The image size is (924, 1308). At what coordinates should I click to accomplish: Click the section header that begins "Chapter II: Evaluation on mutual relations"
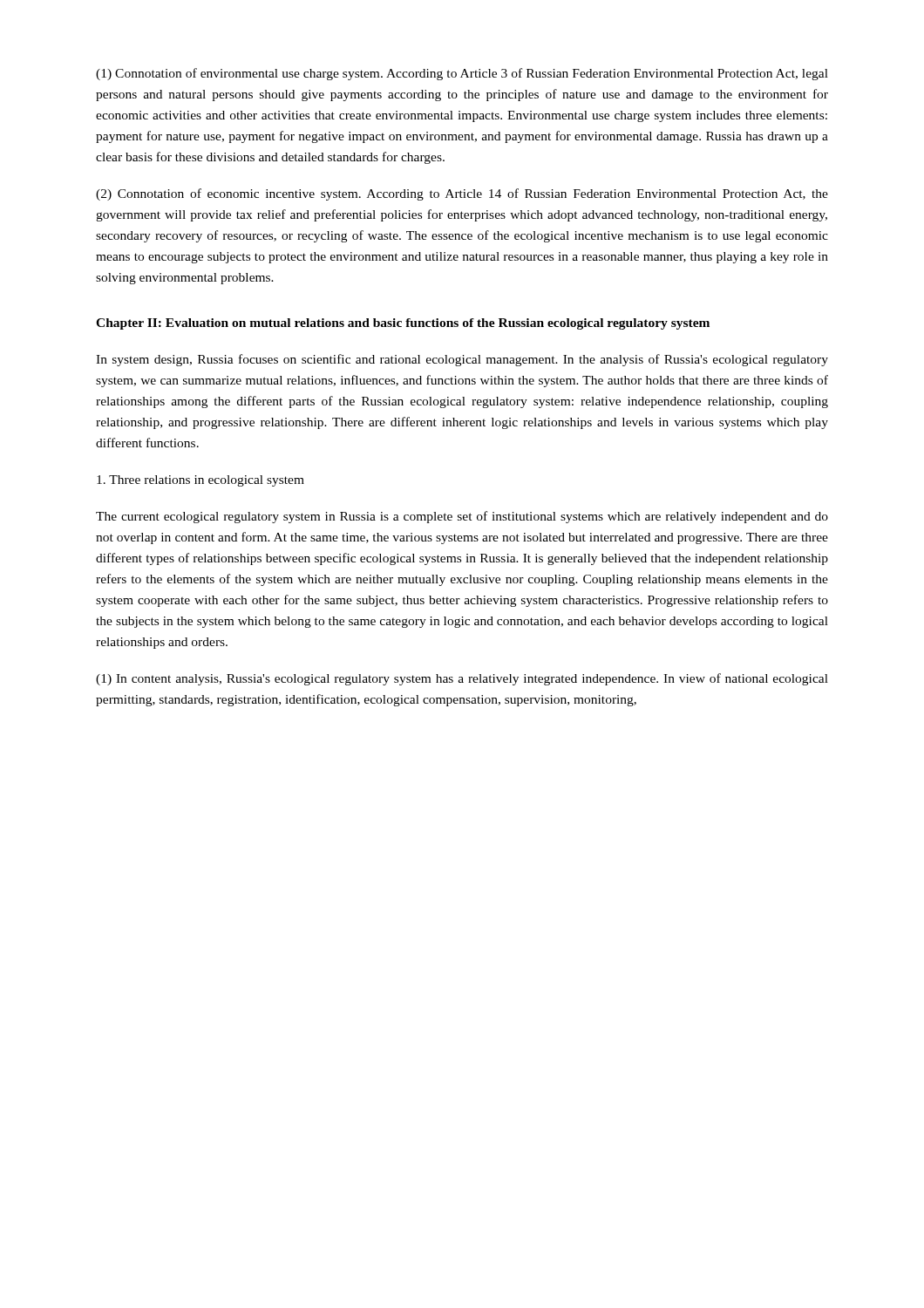pos(403,322)
